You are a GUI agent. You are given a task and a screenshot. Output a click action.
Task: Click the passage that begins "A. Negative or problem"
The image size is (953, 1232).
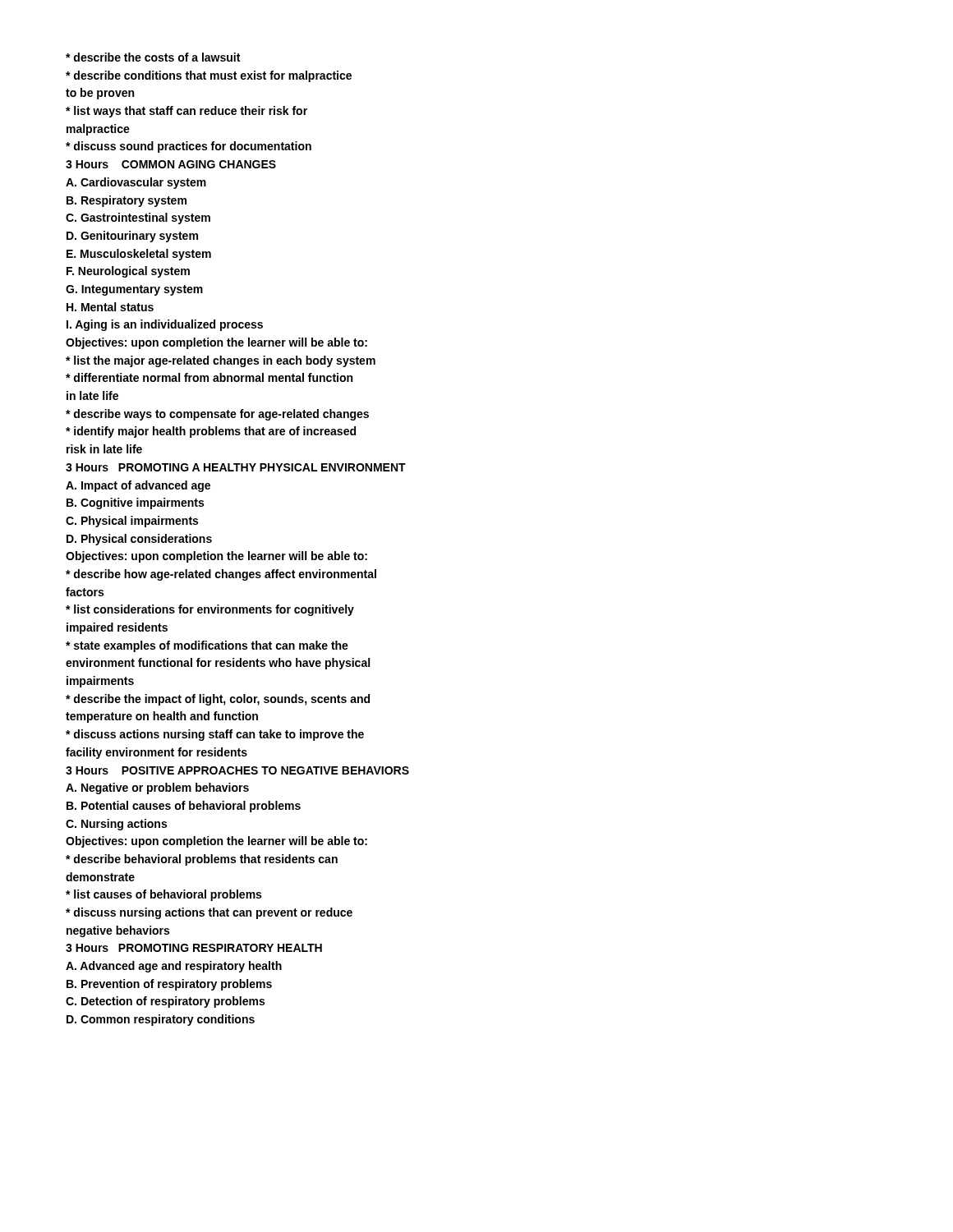click(x=157, y=788)
